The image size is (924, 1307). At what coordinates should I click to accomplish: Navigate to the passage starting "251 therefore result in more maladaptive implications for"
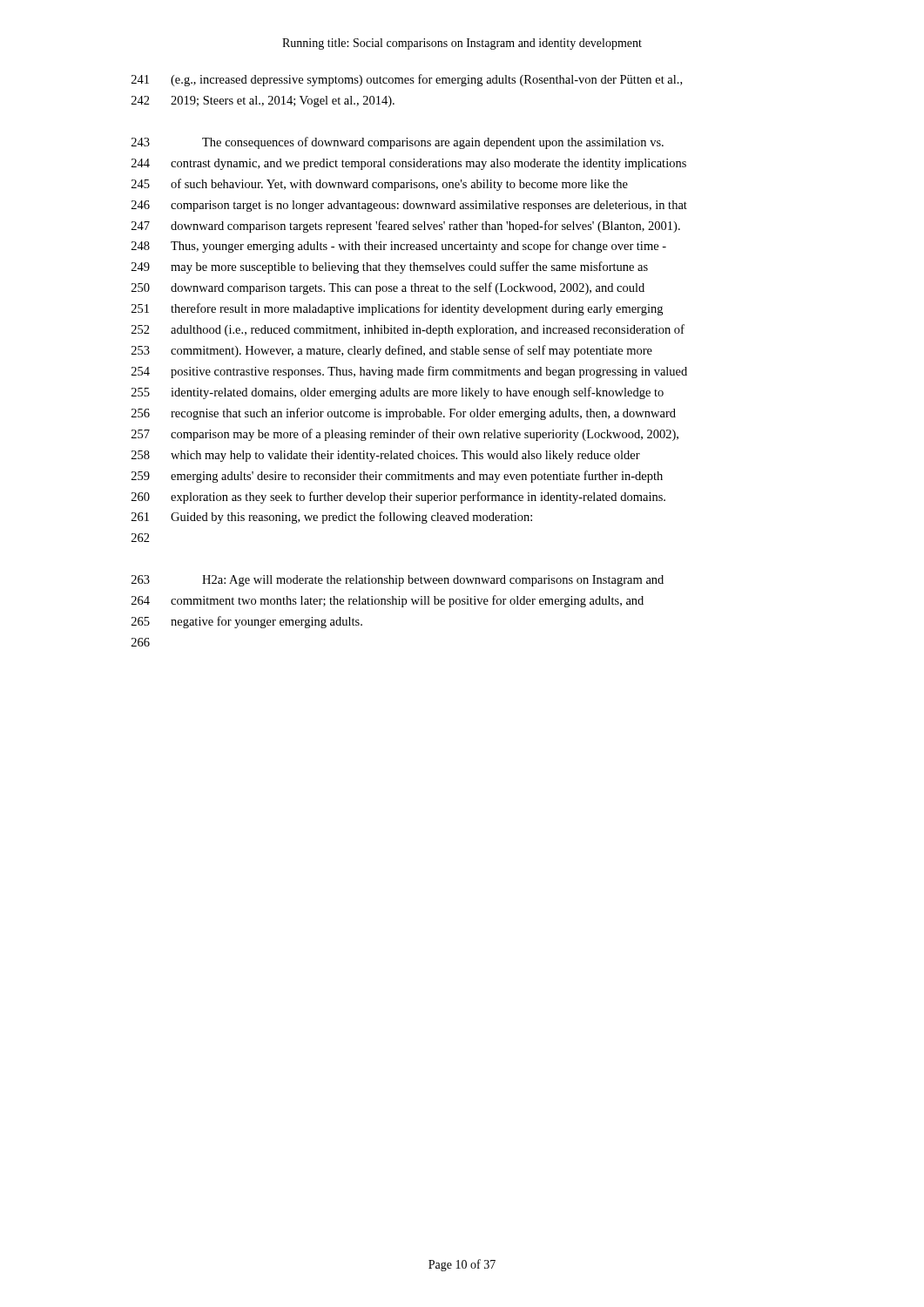(x=388, y=309)
